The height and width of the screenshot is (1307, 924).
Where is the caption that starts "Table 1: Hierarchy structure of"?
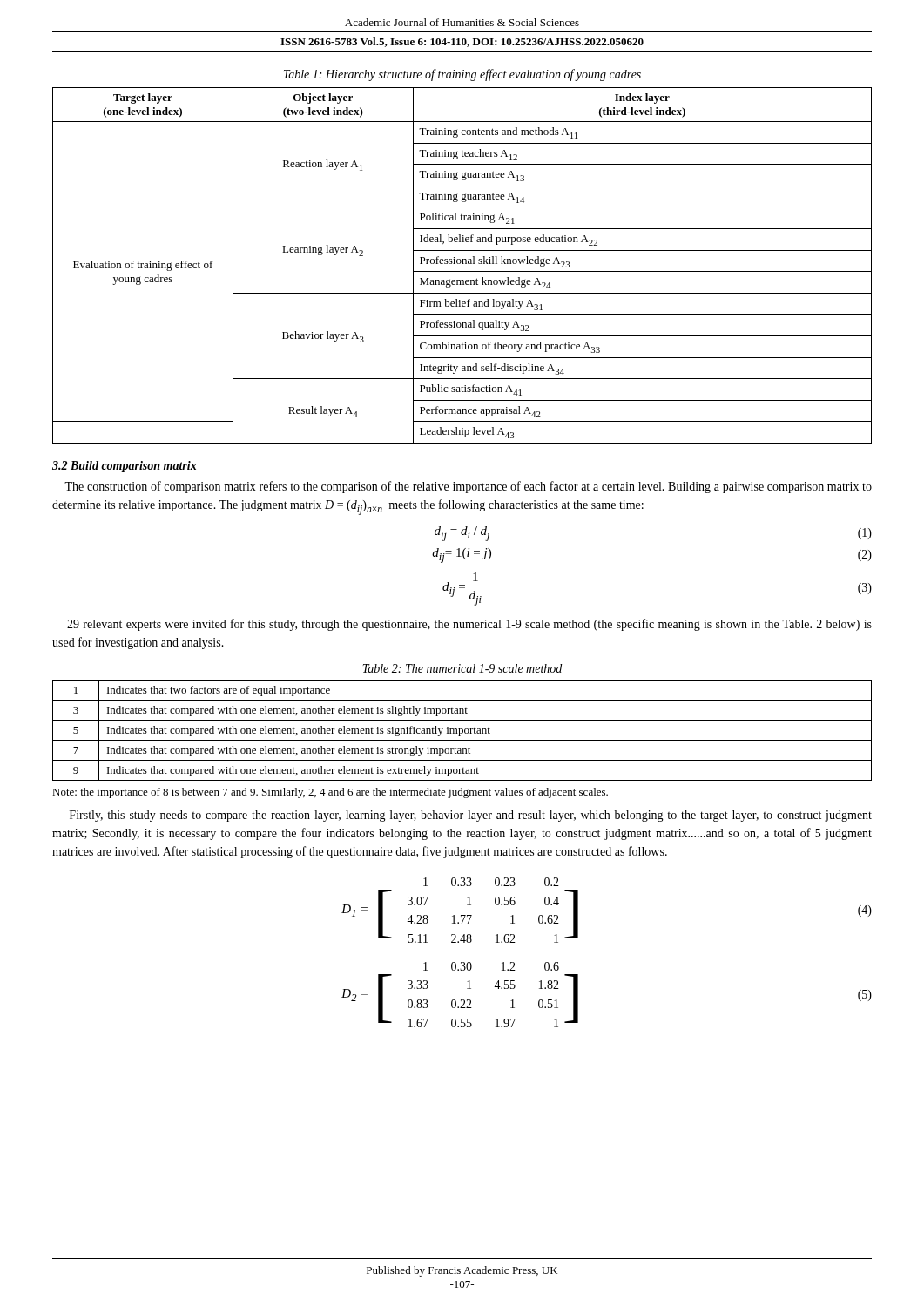pyautogui.click(x=462, y=74)
